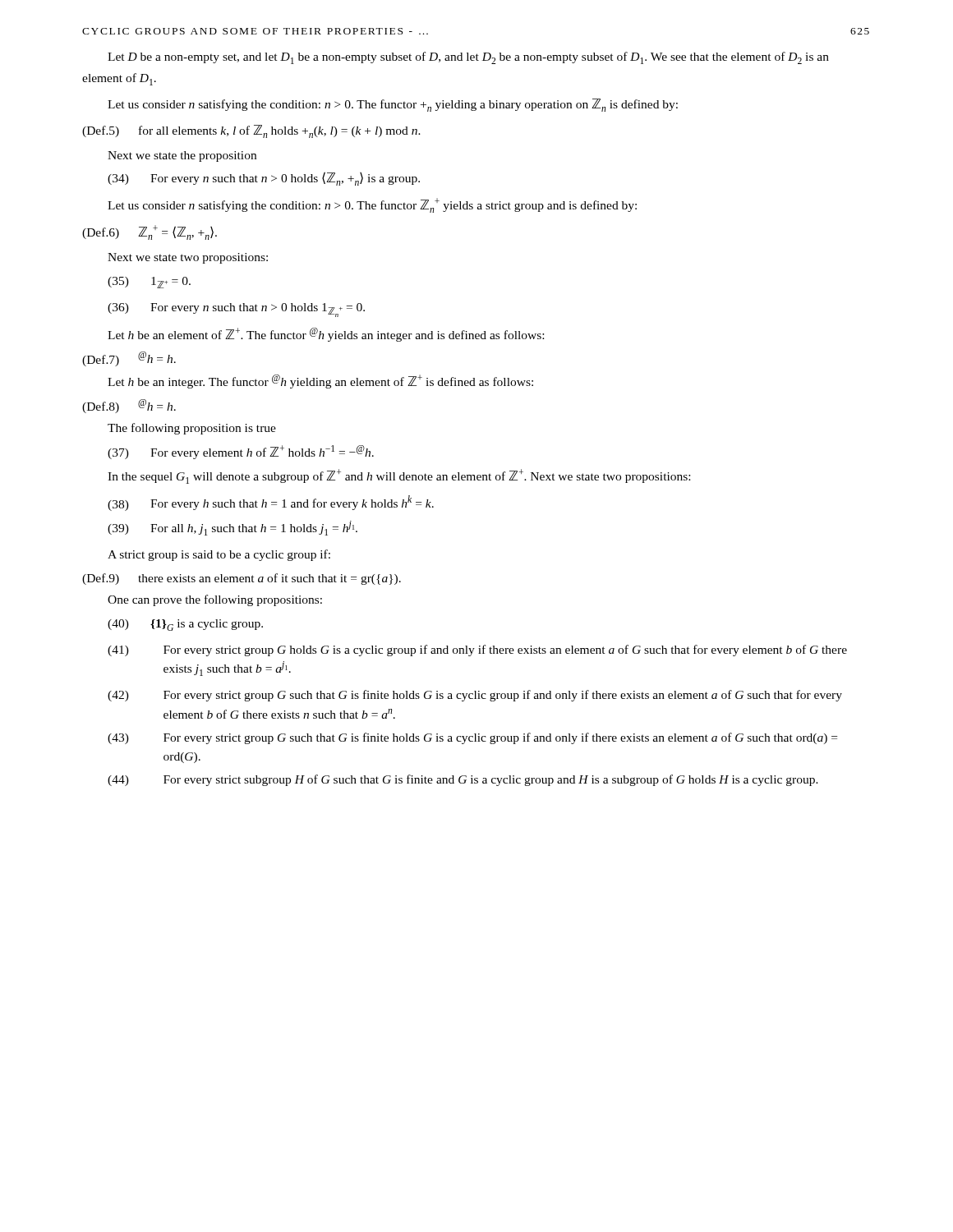Navigate to the block starting "Let h be an element of ℤ+."
The width and height of the screenshot is (953, 1232).
(x=476, y=335)
